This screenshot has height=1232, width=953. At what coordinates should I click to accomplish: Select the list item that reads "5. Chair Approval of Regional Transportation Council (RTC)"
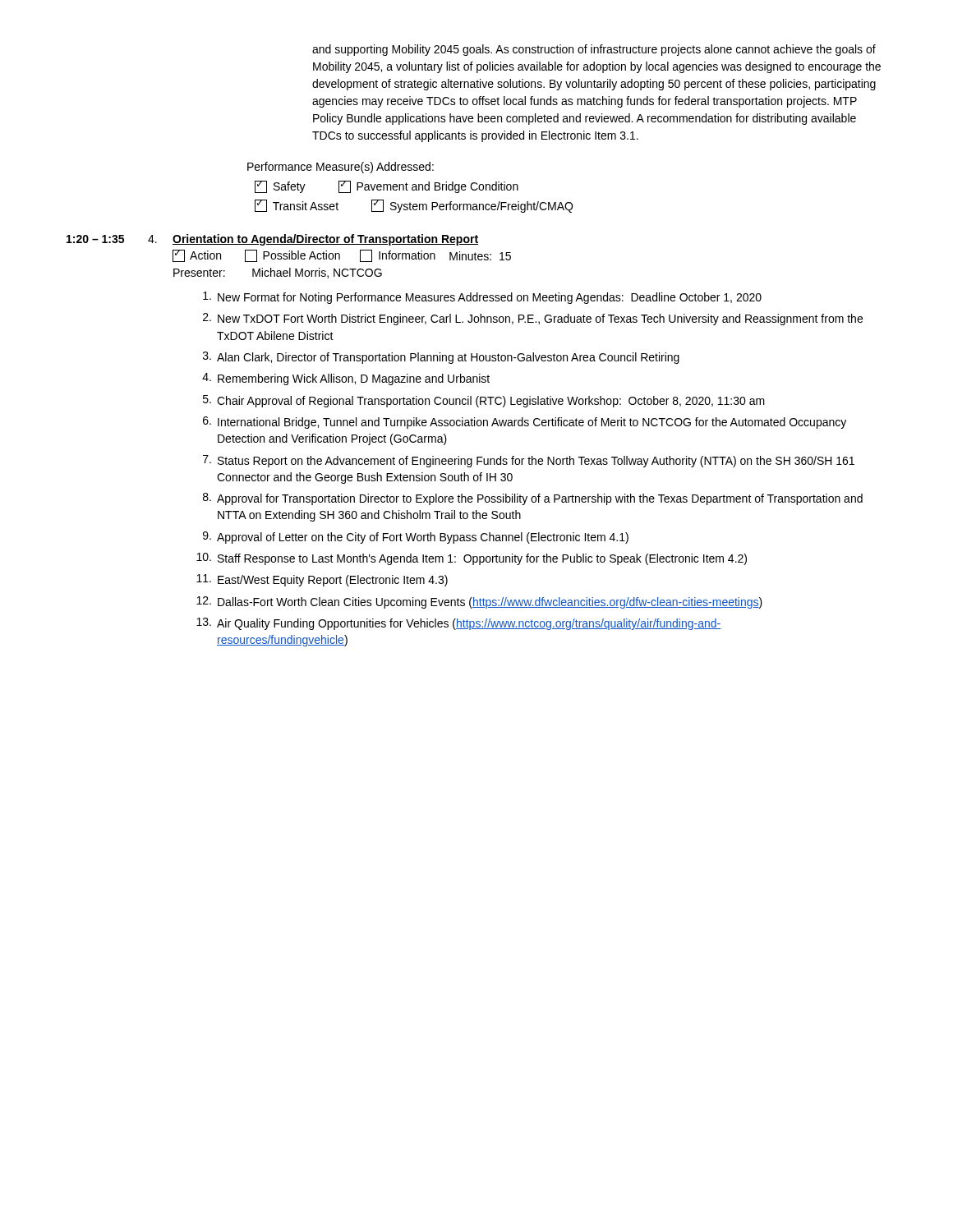pyautogui.click(x=538, y=401)
